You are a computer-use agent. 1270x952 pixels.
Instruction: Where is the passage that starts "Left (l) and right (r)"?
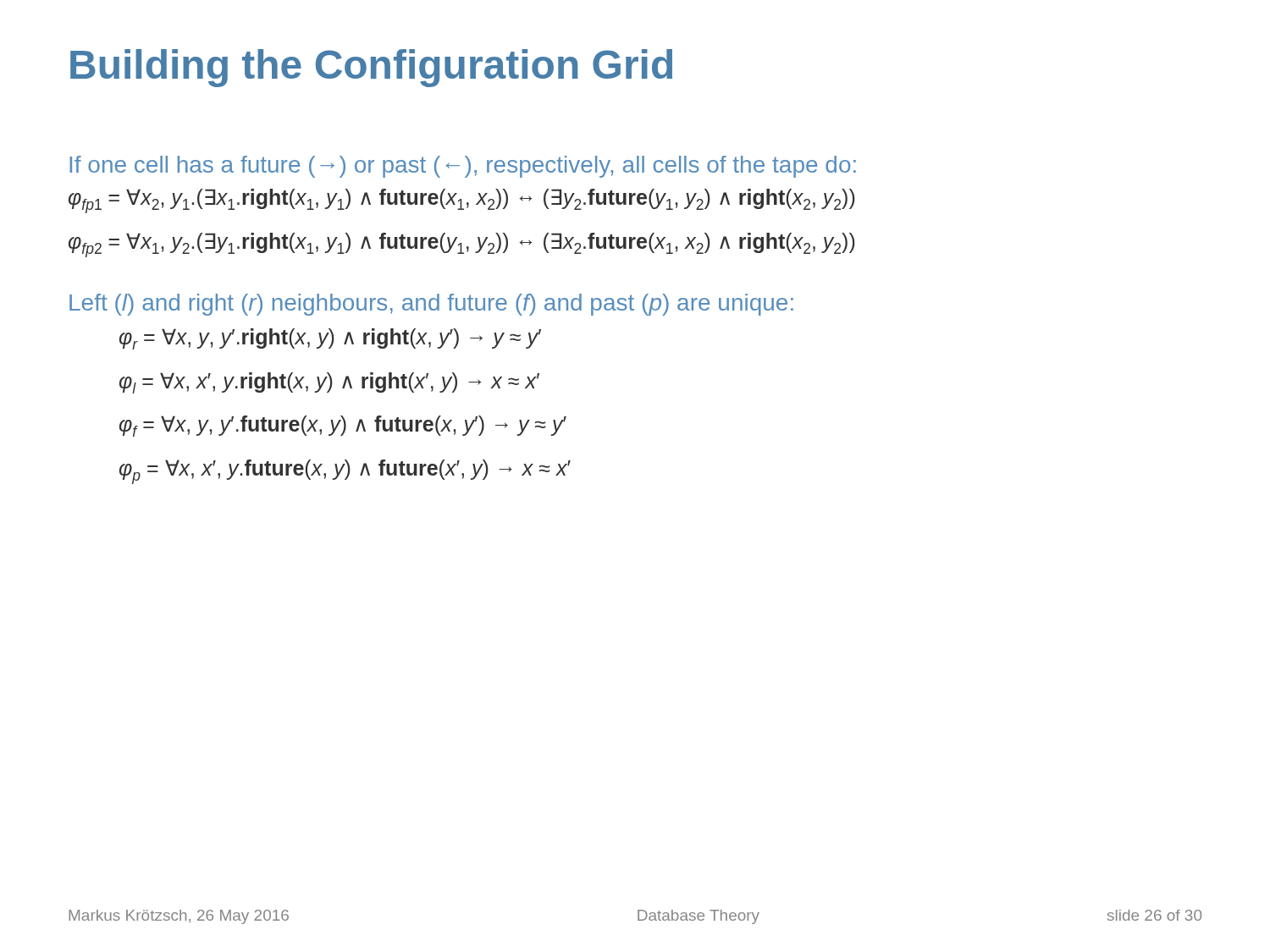click(x=431, y=303)
